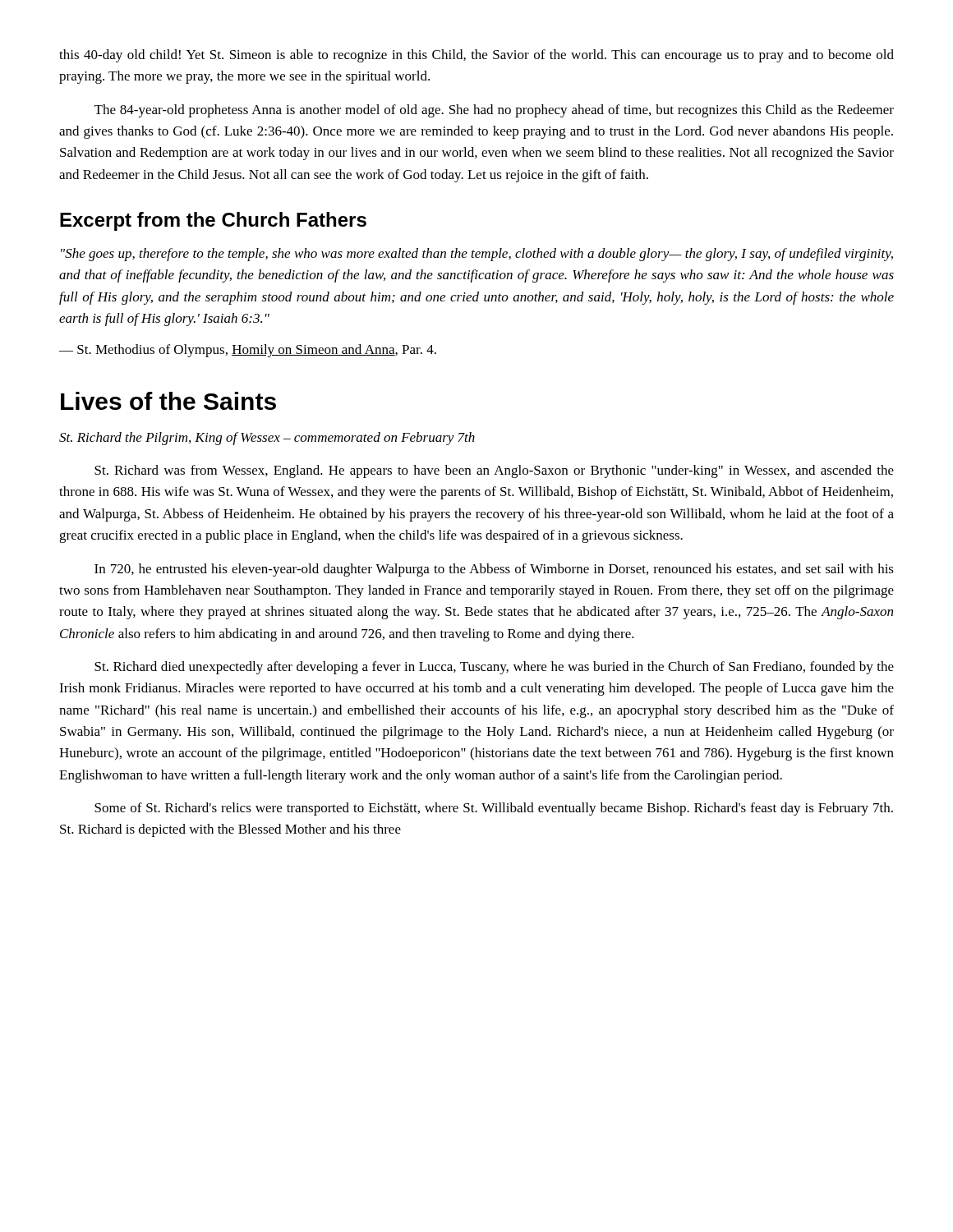Find the element starting ""She goes up, therefore to"
953x1232 pixels.
click(x=476, y=286)
